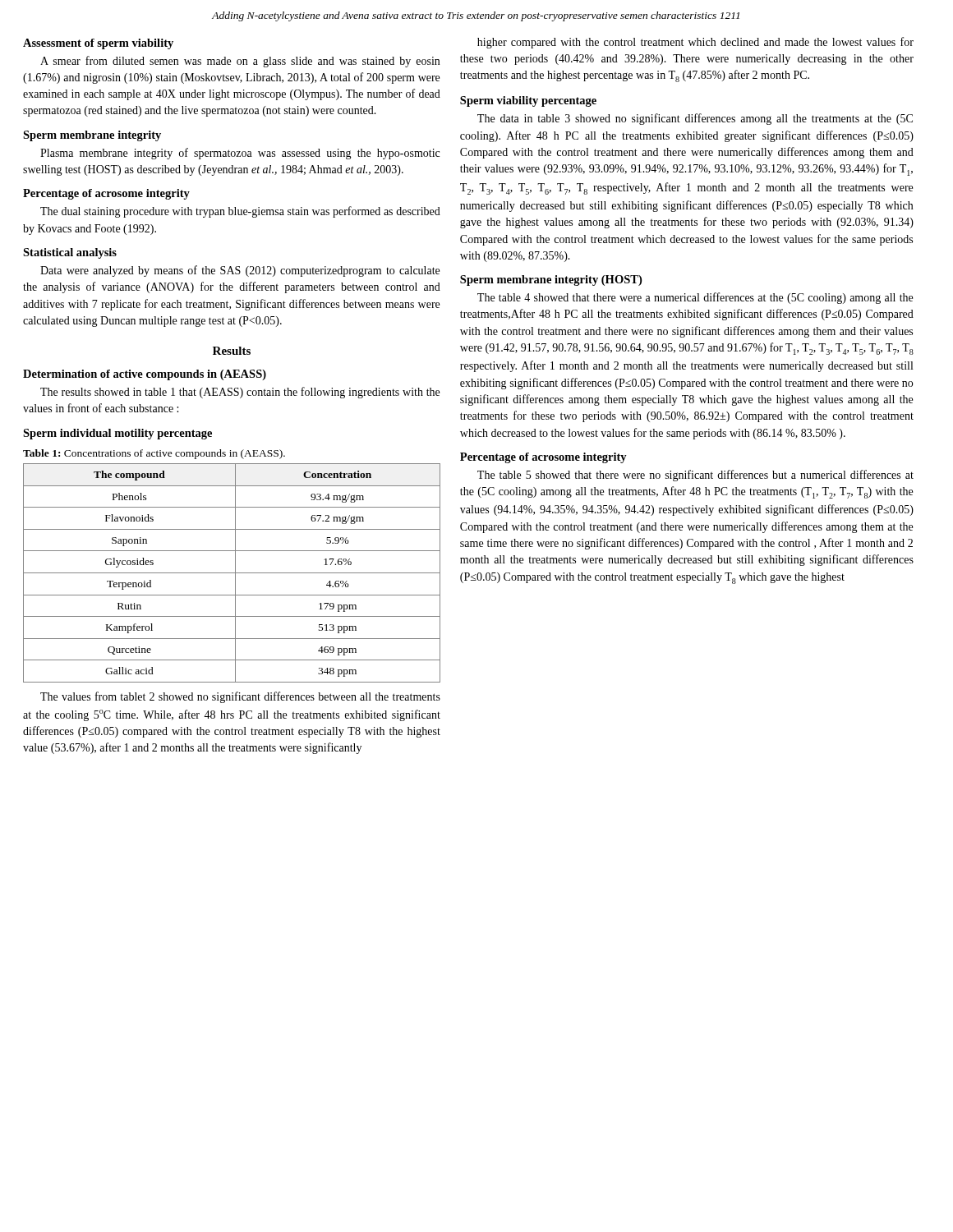Locate the block of text that opens with "The results showed in table 1 that (AEASS)"
Image resolution: width=953 pixels, height=1232 pixels.
[x=232, y=400]
